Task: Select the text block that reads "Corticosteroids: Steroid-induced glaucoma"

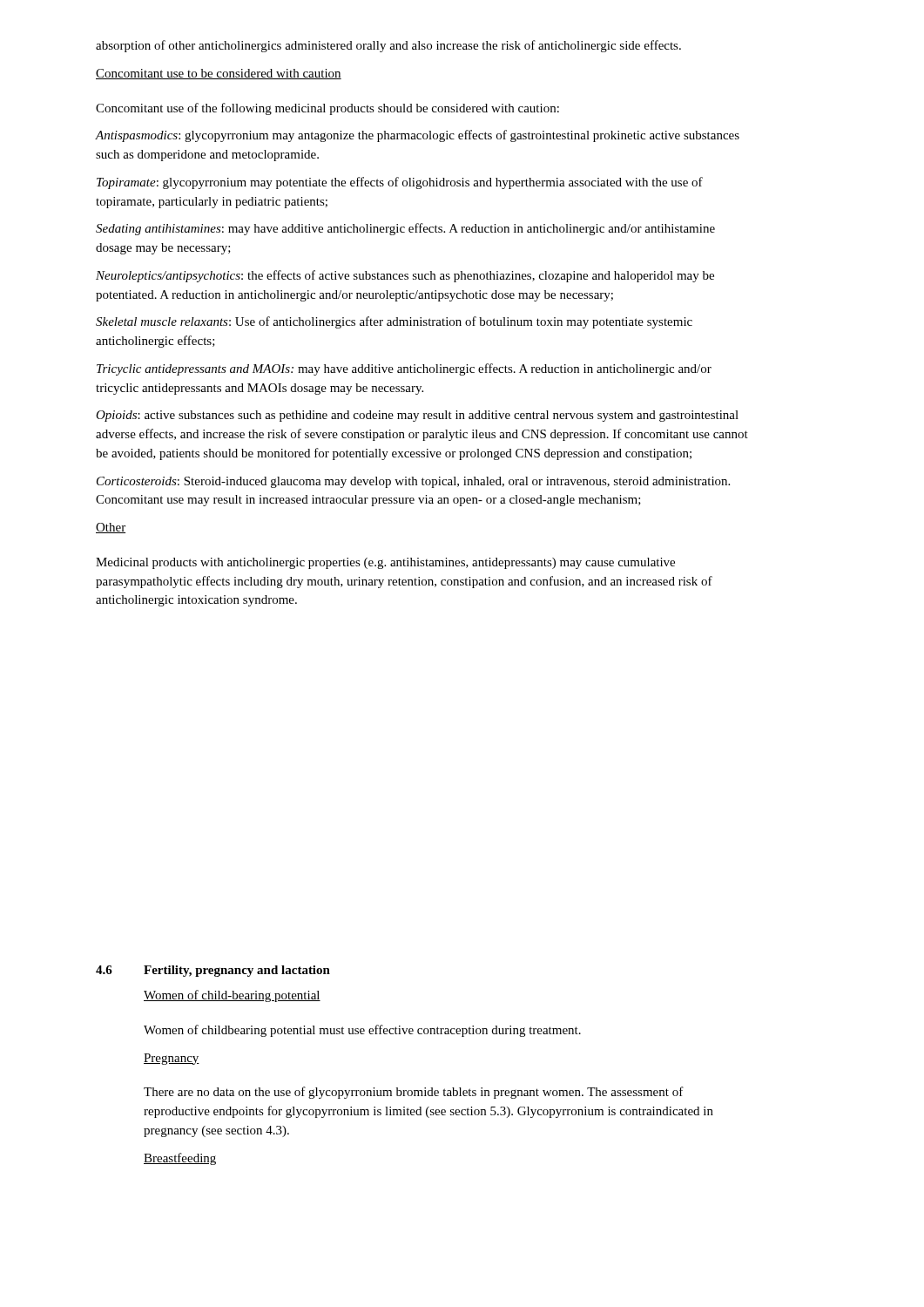Action: pos(413,490)
